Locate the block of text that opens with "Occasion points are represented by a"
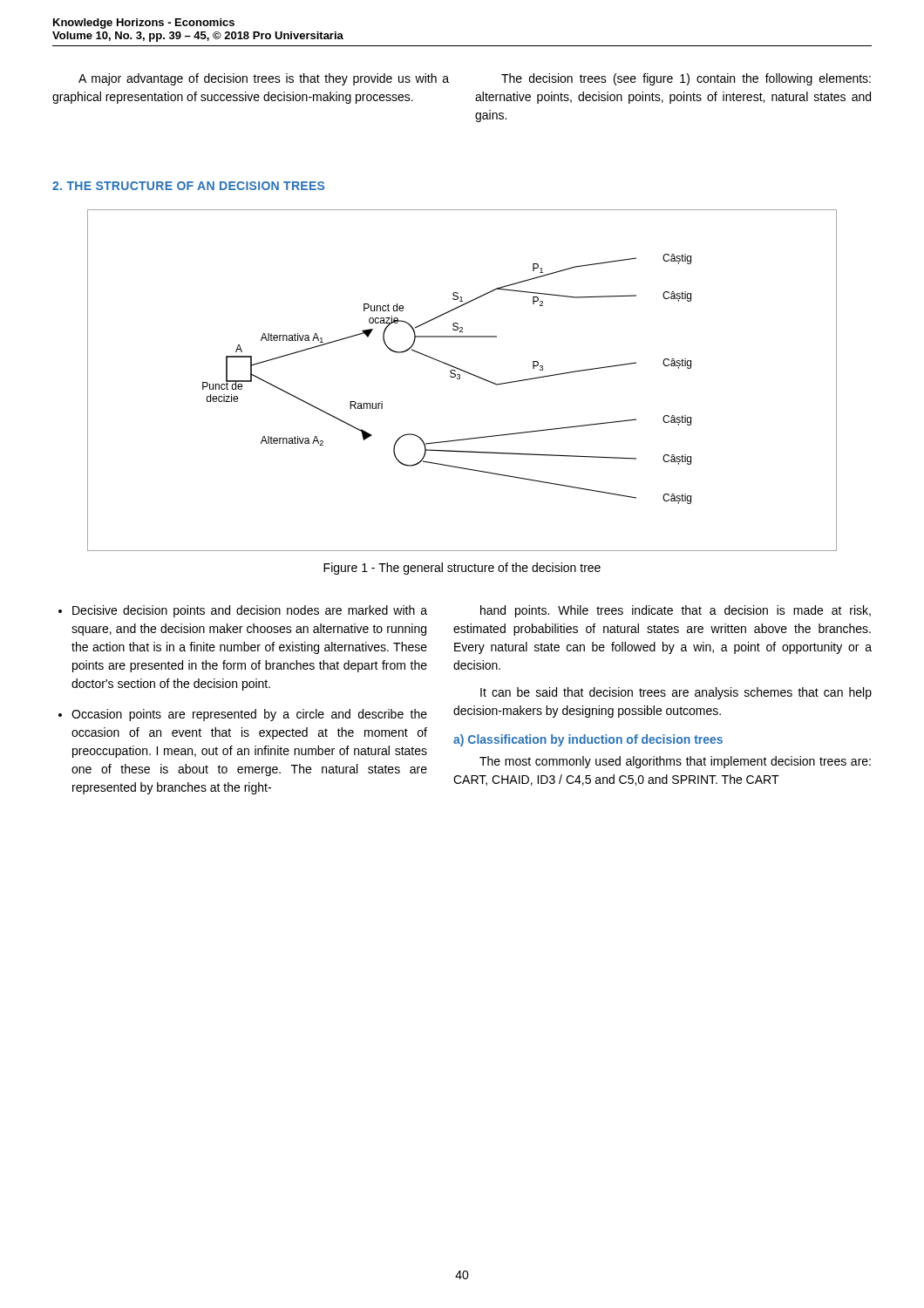Image resolution: width=924 pixels, height=1308 pixels. 249,751
